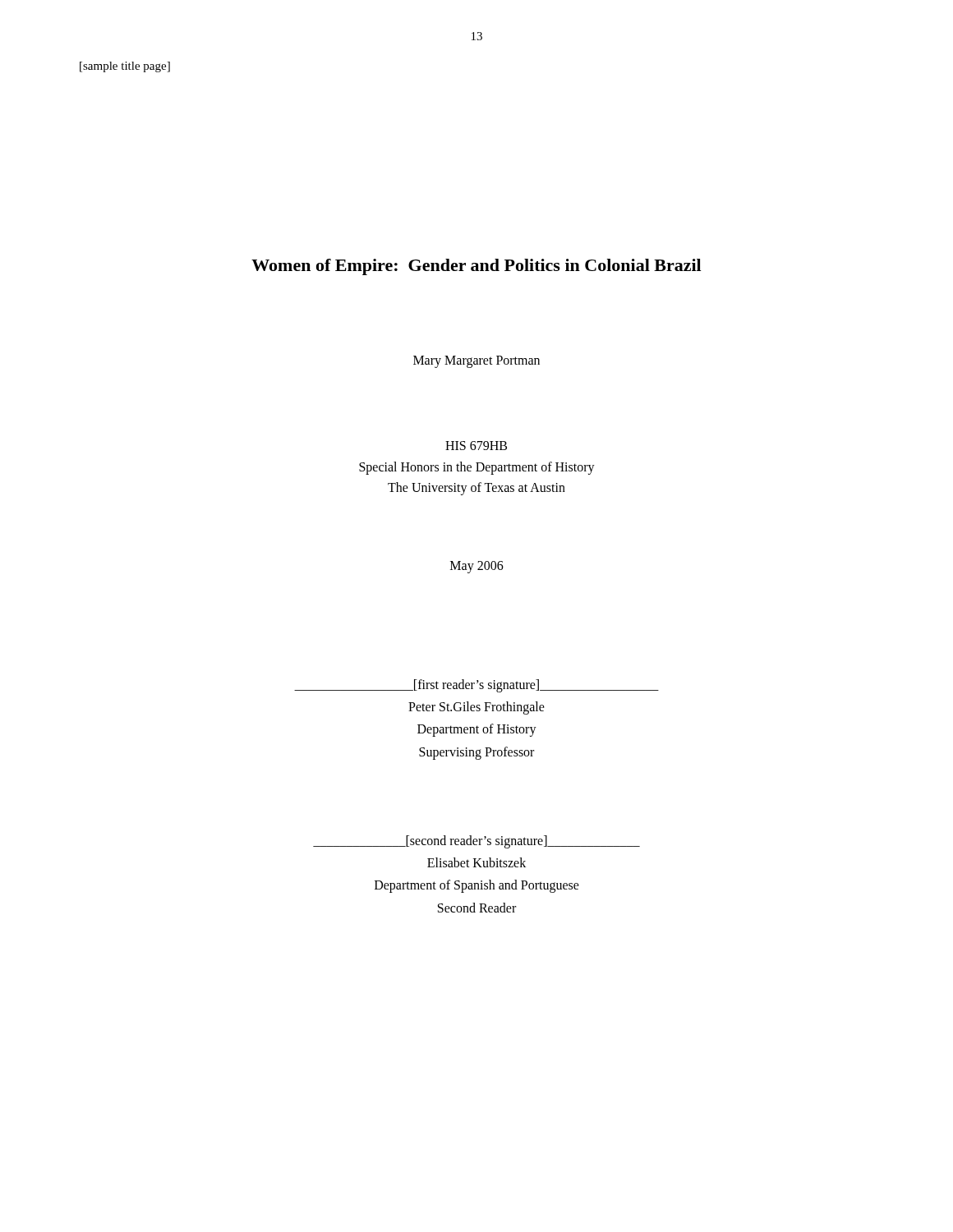This screenshot has height=1232, width=953.
Task: Select the title
Action: point(476,265)
